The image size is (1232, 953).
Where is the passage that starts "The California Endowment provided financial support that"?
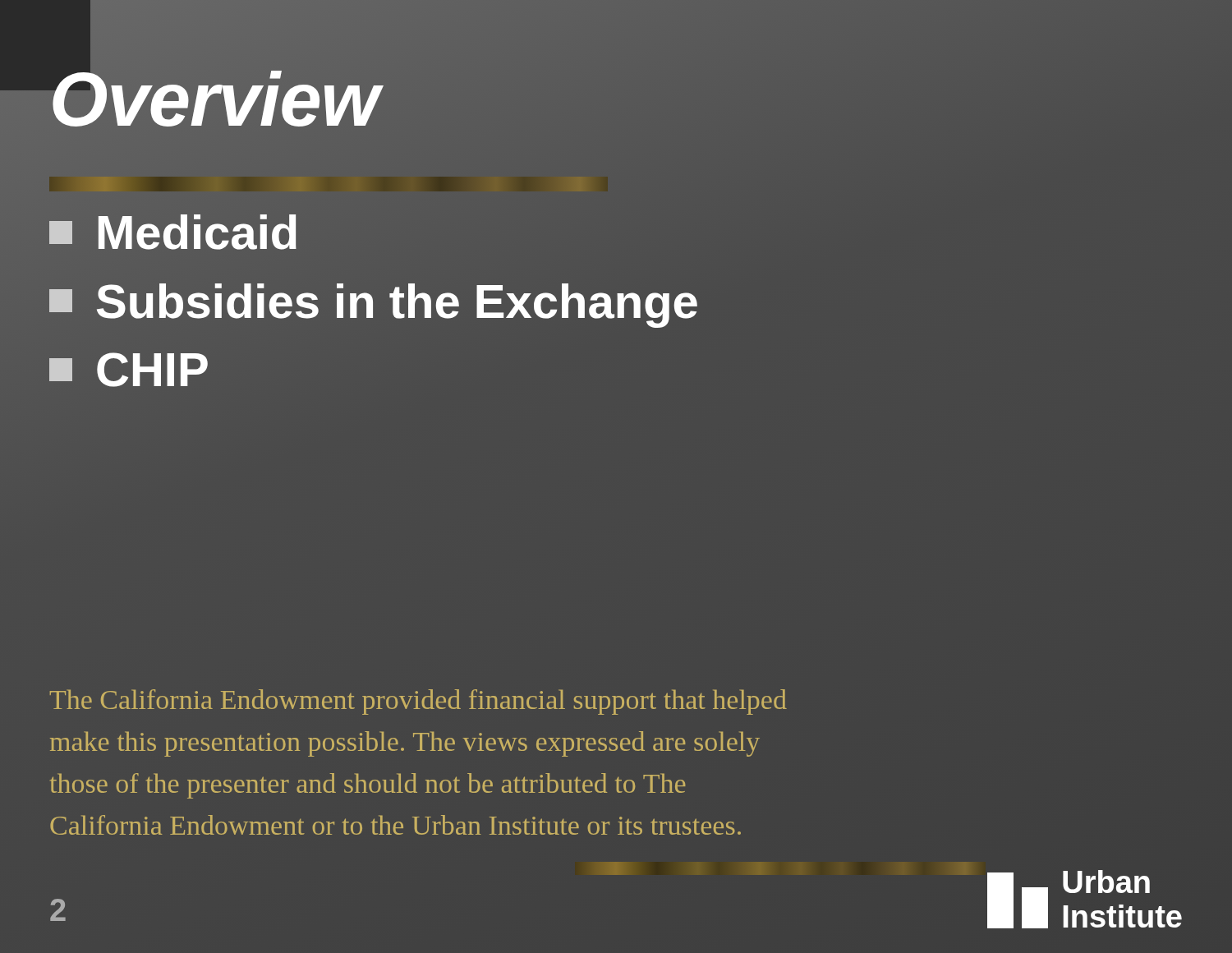click(418, 762)
